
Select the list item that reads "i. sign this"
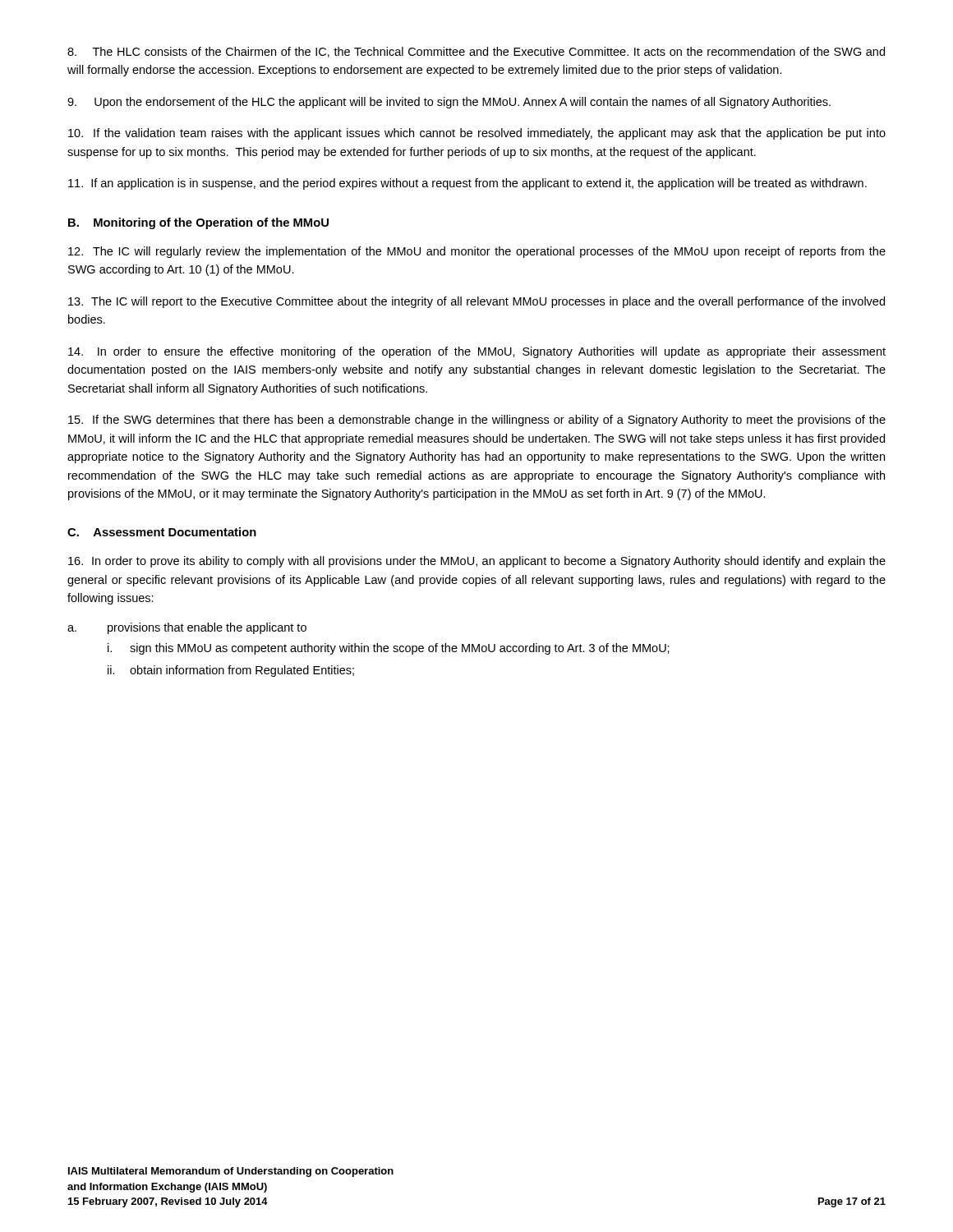click(x=388, y=648)
